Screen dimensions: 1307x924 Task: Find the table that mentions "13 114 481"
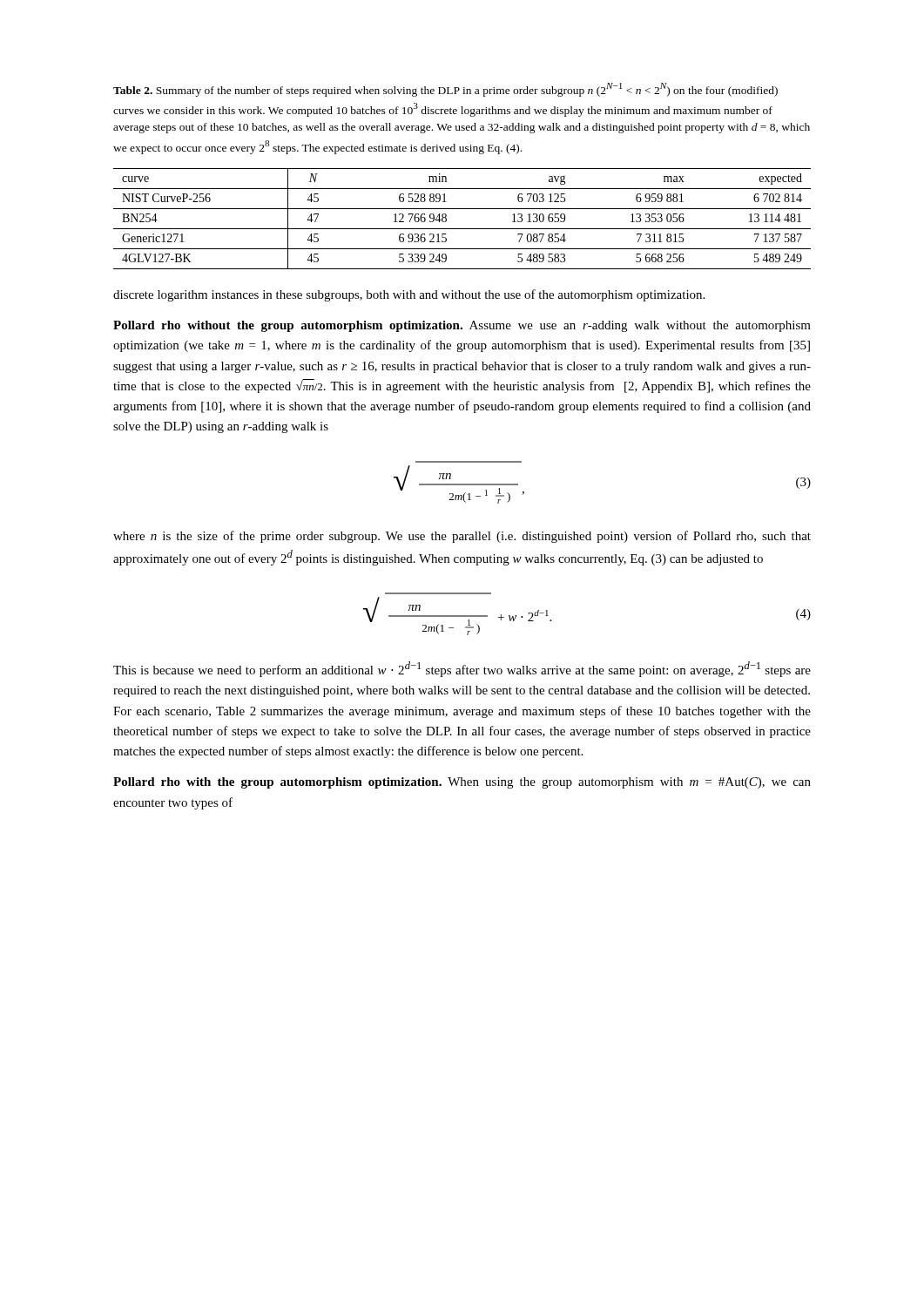[x=462, y=218]
